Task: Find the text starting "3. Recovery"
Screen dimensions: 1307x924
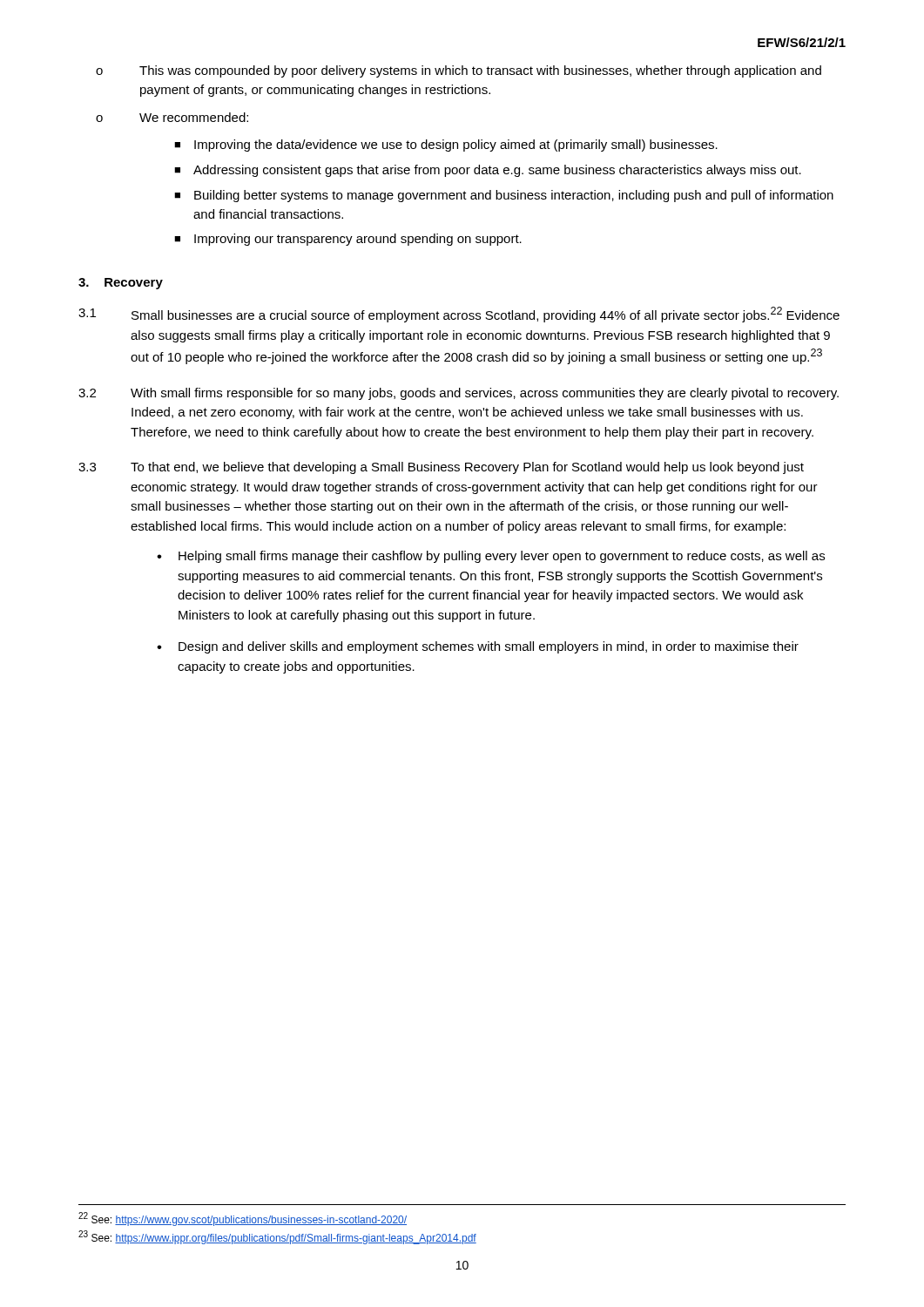Action: (120, 282)
